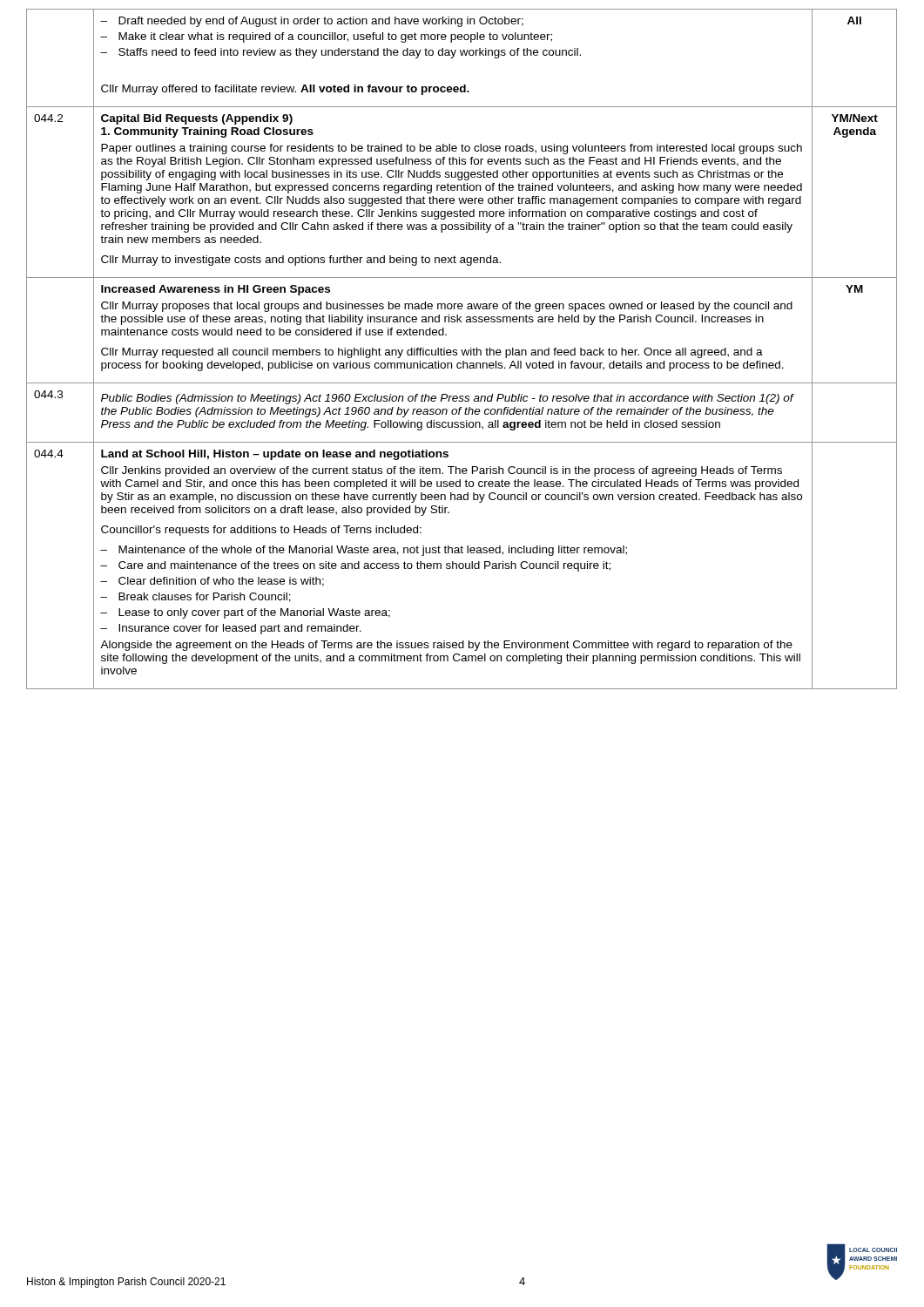This screenshot has height=1307, width=924.
Task: Find the text block containing "Cllr Murray to investigate costs and options"
Action: point(453,259)
